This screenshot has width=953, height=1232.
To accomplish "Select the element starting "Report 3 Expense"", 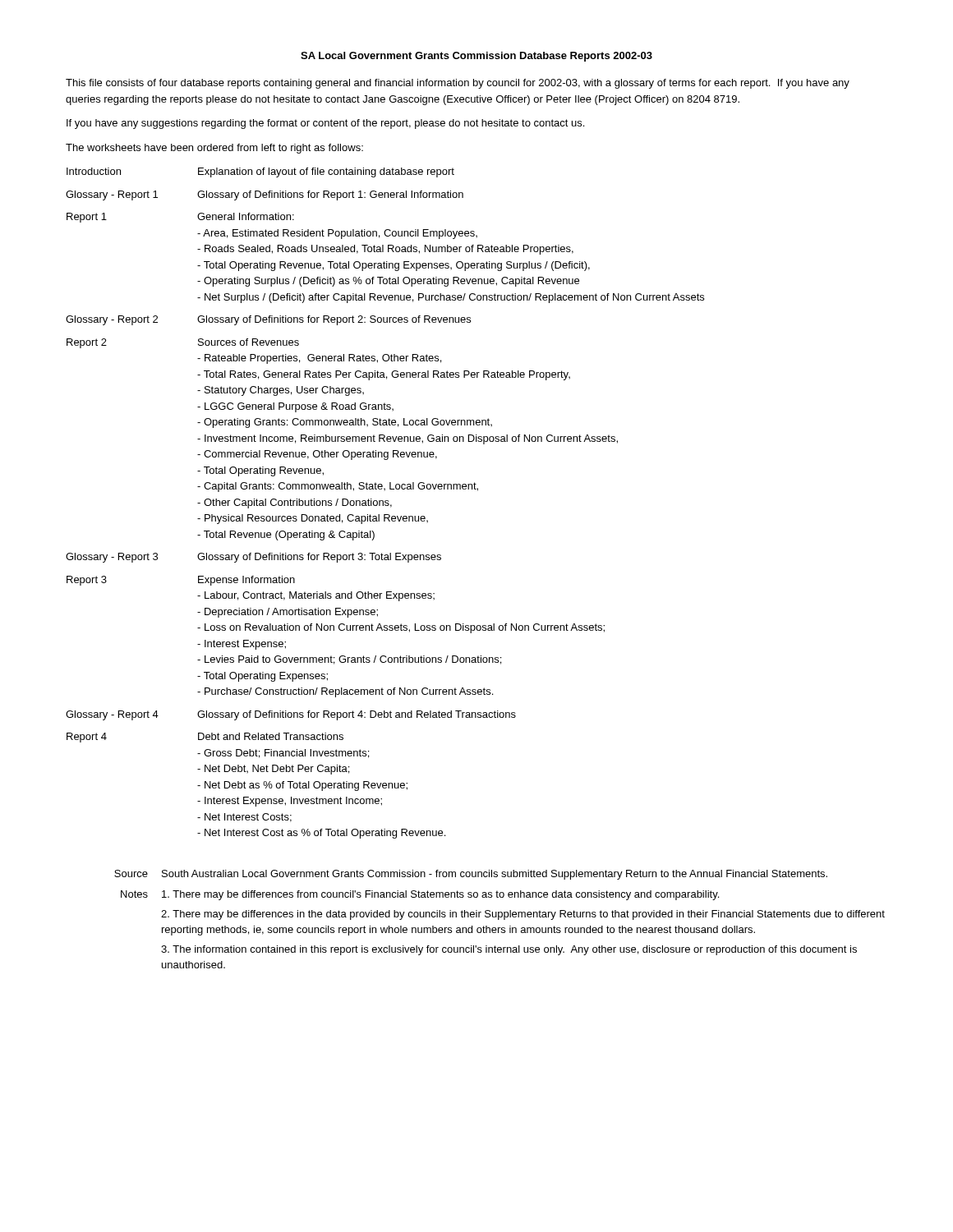I will 476,635.
